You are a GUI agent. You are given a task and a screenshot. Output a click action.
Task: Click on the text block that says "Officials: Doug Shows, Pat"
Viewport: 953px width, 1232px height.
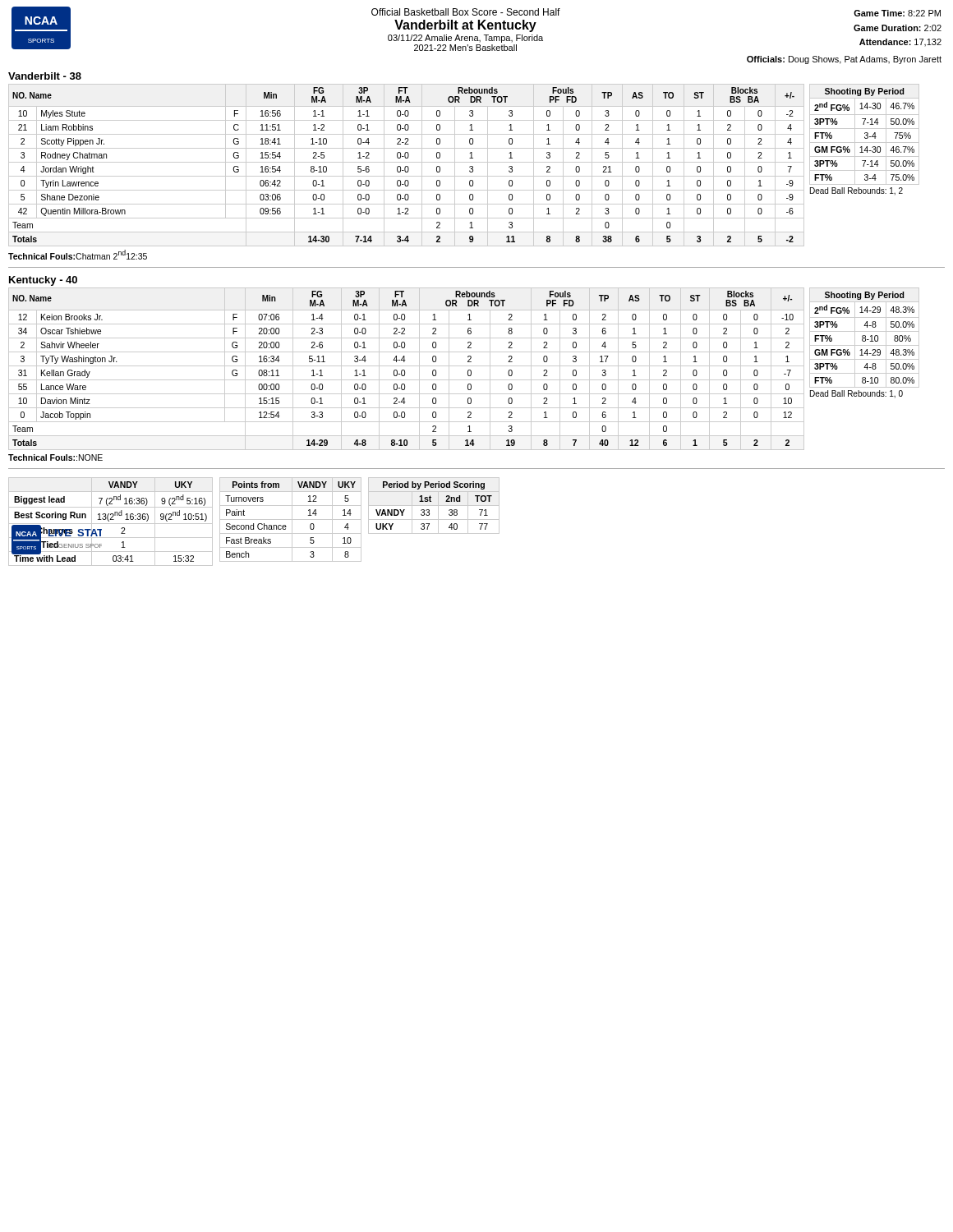coord(844,59)
